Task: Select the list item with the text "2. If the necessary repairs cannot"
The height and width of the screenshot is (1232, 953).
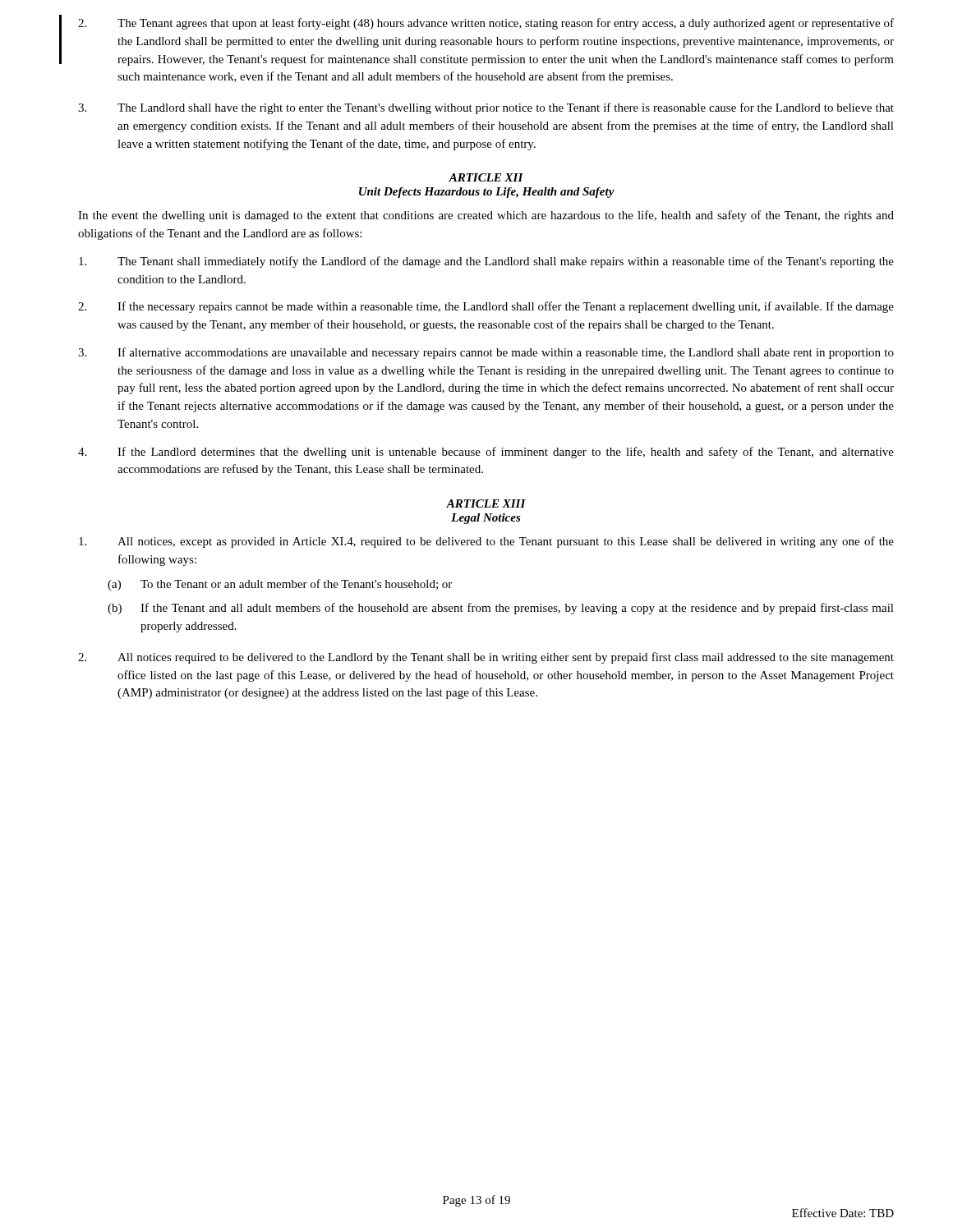Action: coord(486,316)
